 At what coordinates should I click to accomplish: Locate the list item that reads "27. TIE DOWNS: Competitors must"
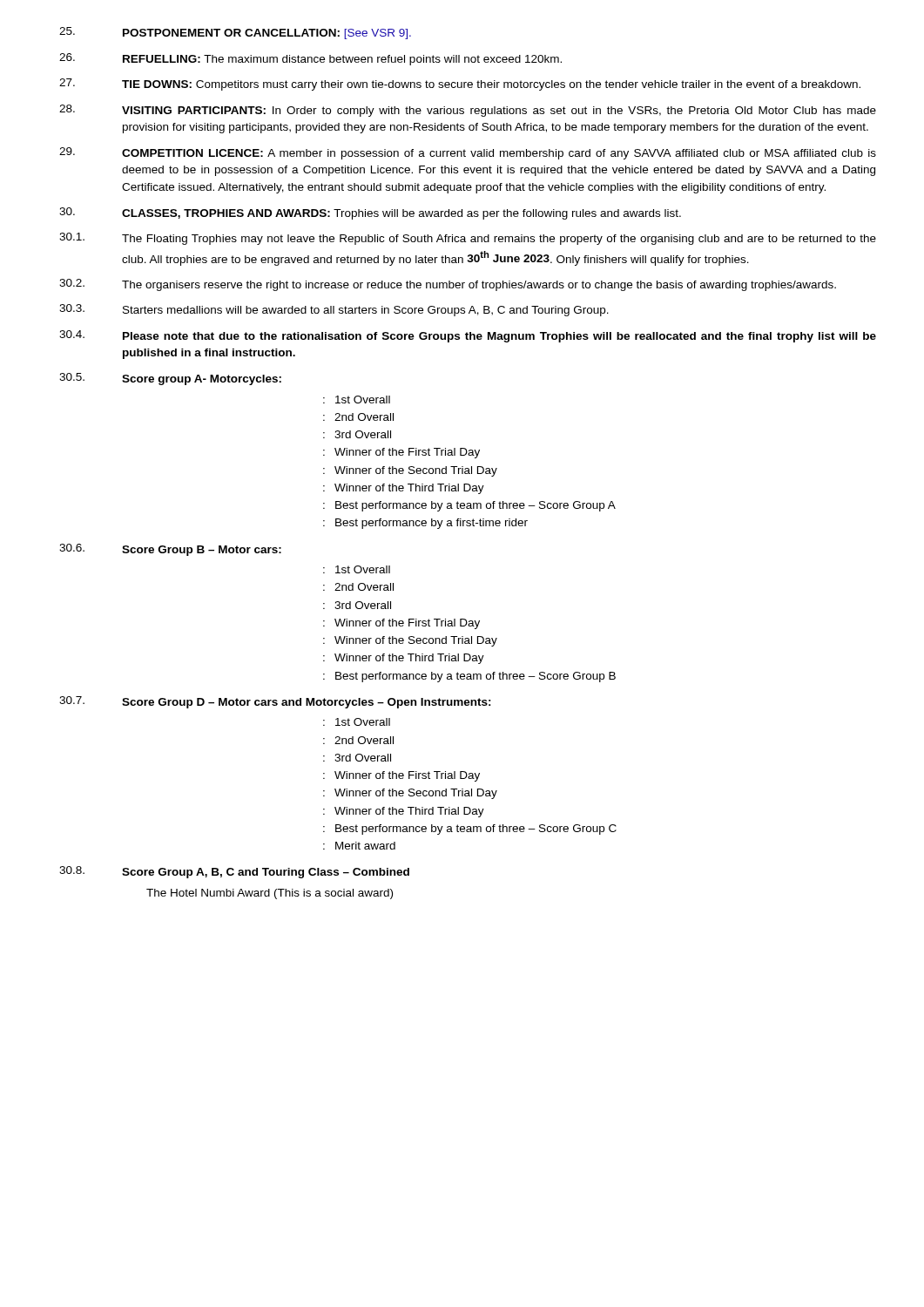tap(468, 84)
